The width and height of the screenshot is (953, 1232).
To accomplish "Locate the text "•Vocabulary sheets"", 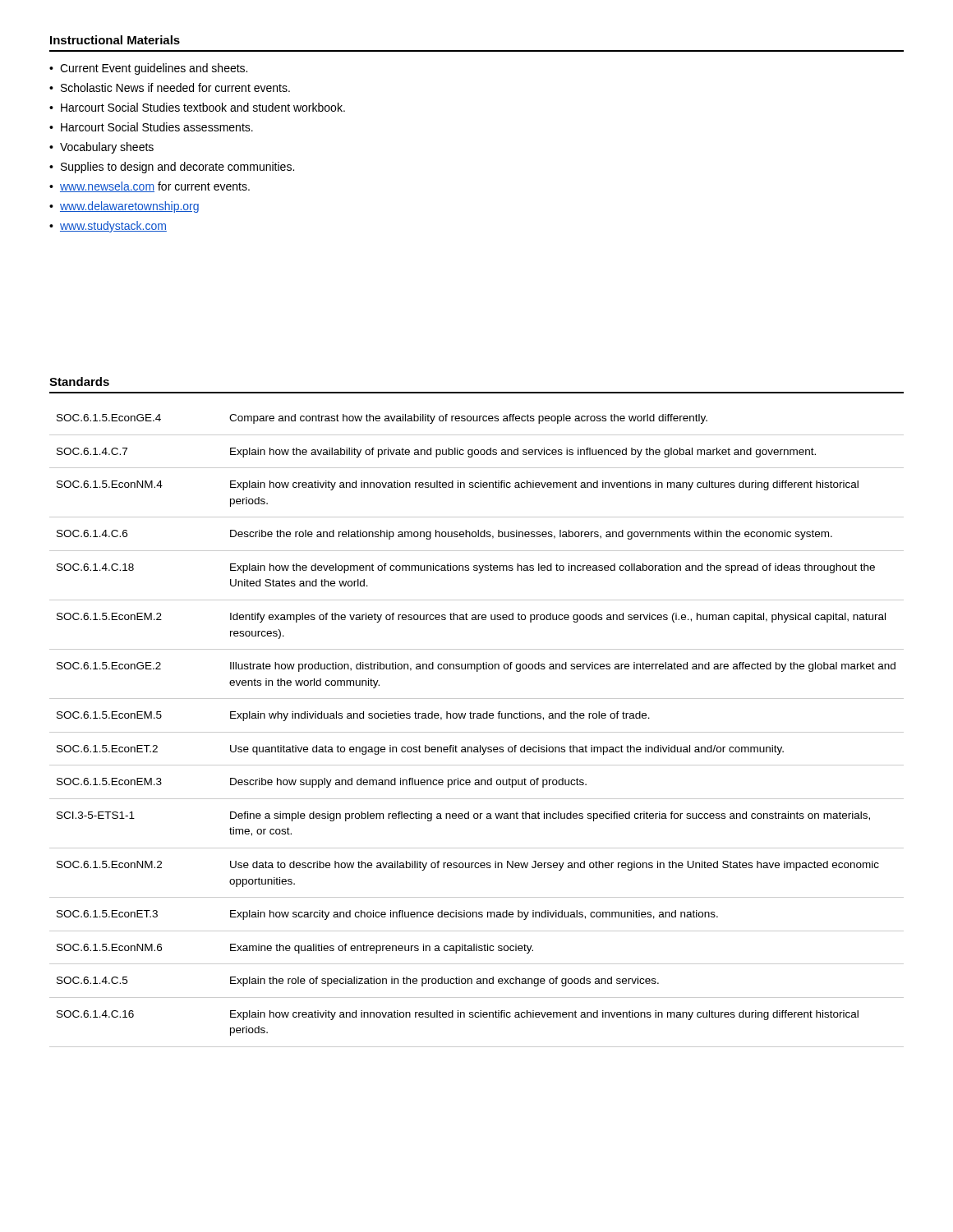I will pos(102,147).
